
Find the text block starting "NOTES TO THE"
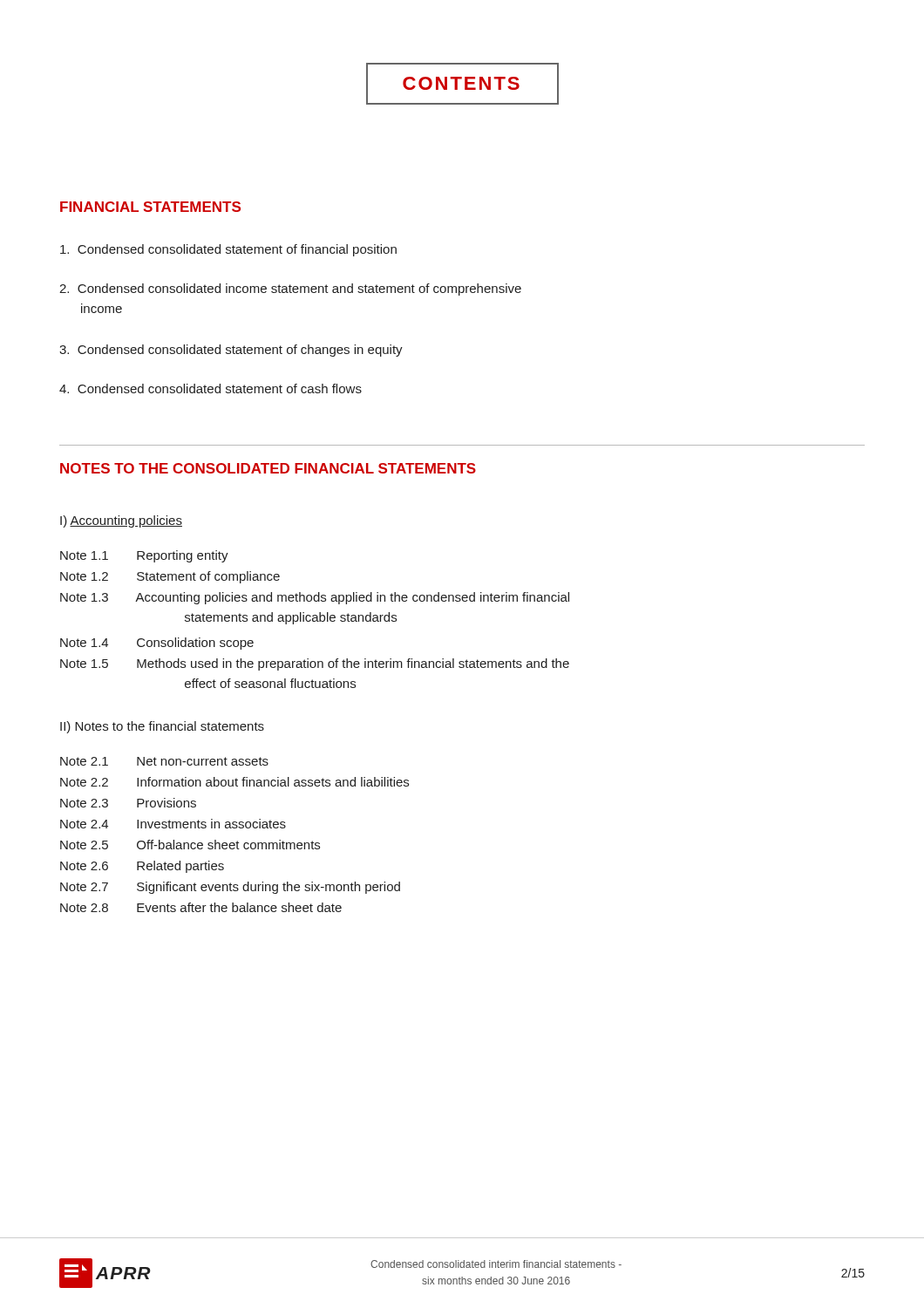click(268, 469)
